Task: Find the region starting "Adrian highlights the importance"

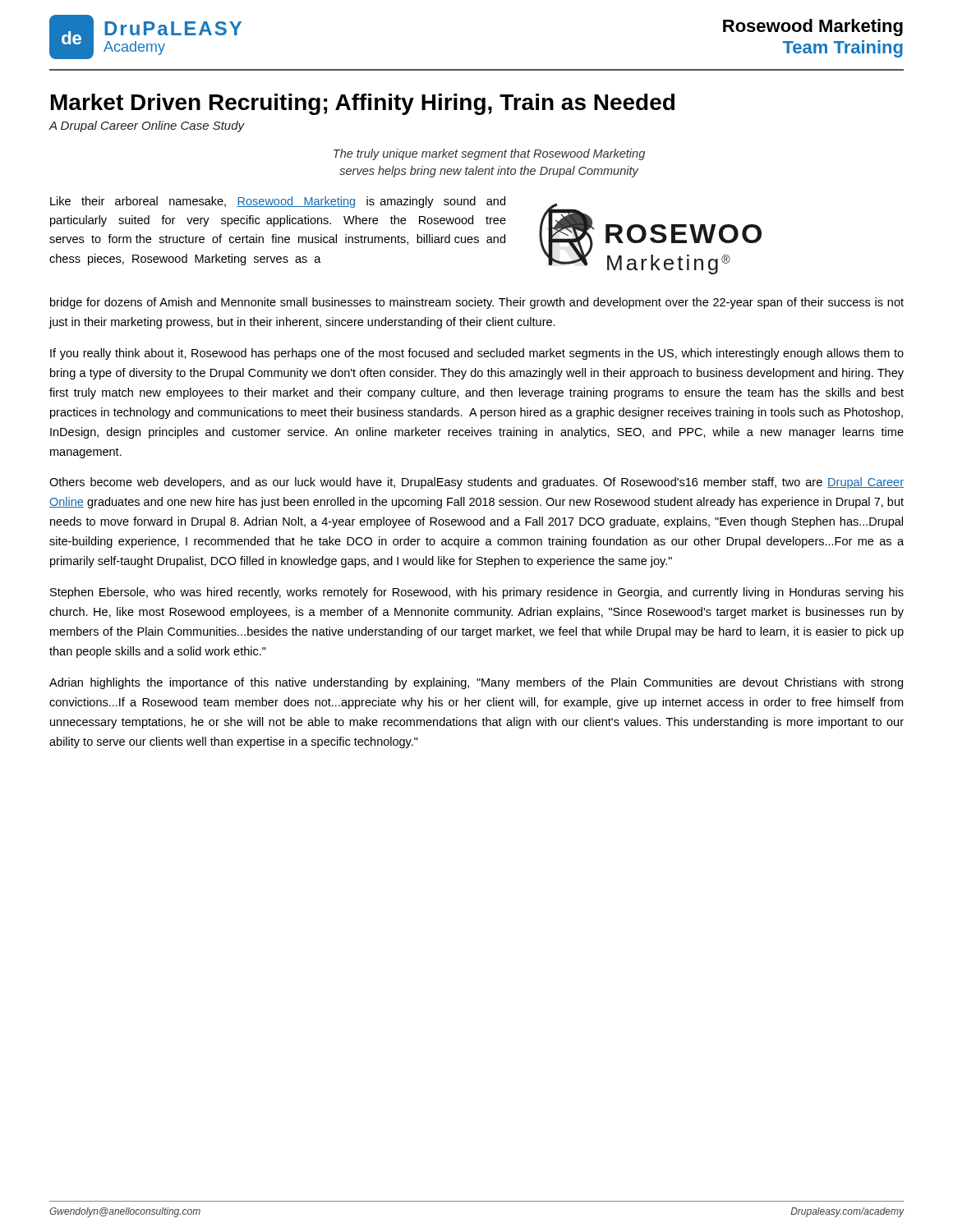Action: (x=476, y=712)
